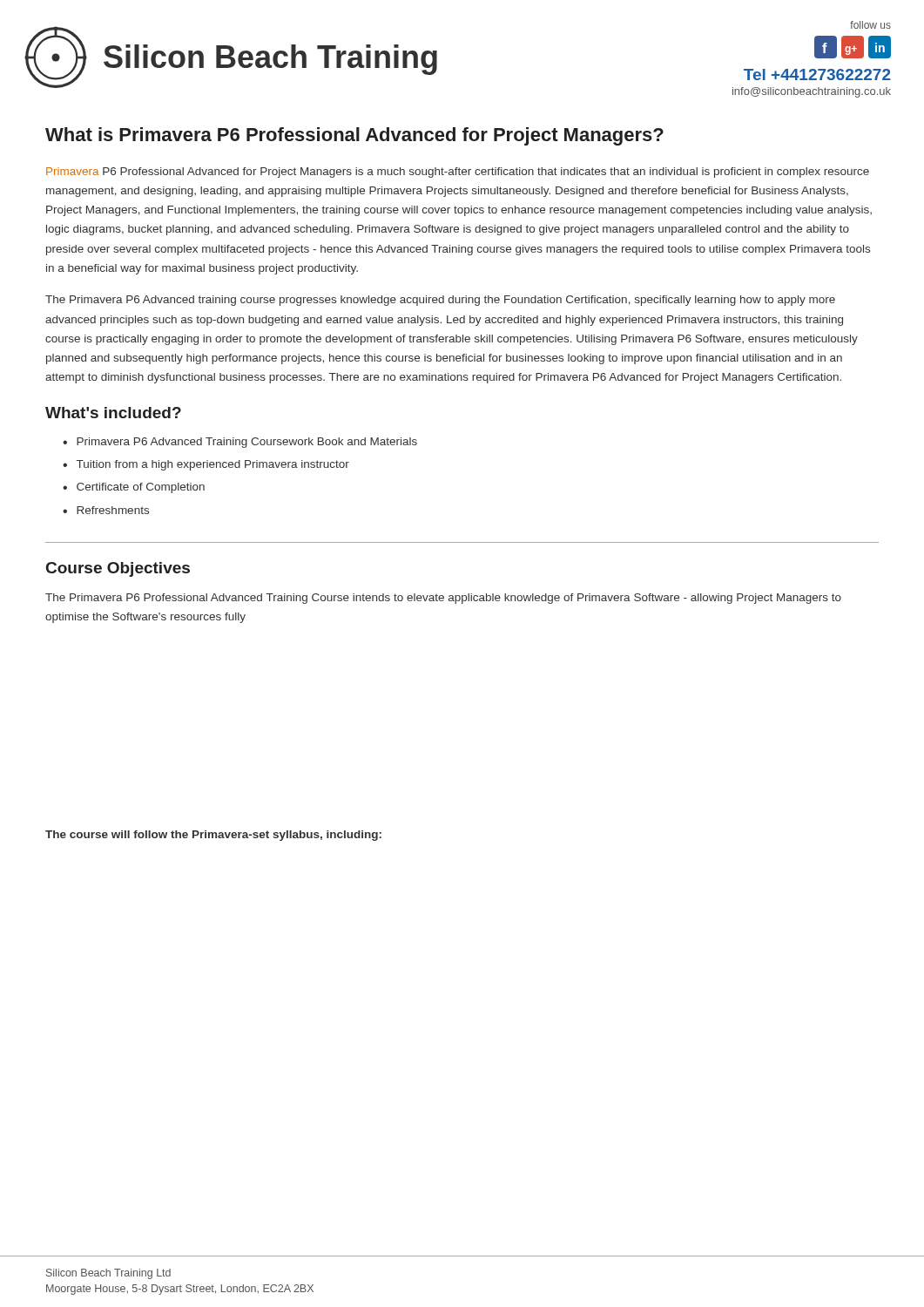Point to the text block starting "What's included?"
This screenshot has width=924, height=1307.
coord(113,412)
